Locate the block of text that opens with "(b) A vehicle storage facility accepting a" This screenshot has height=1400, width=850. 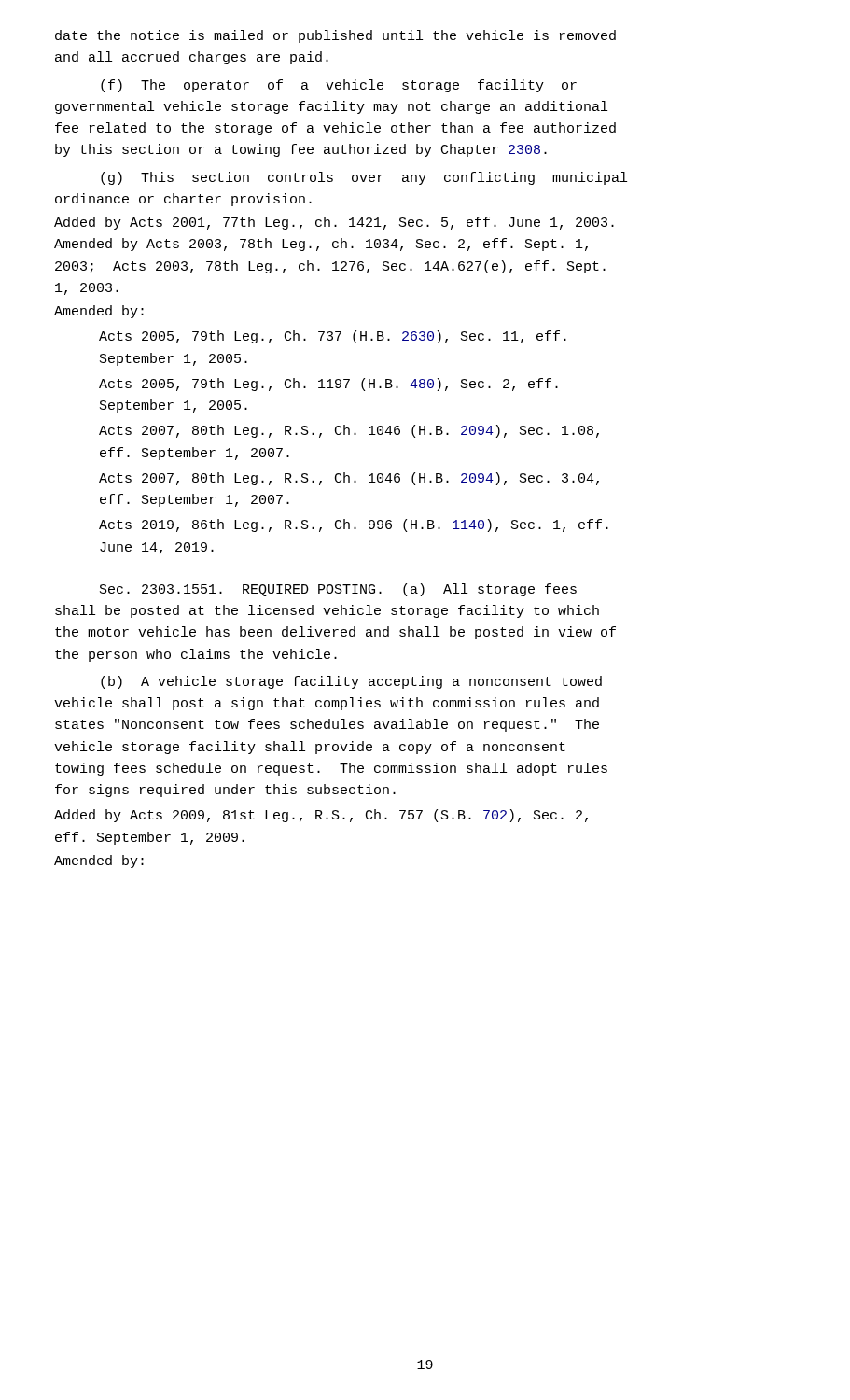425,737
